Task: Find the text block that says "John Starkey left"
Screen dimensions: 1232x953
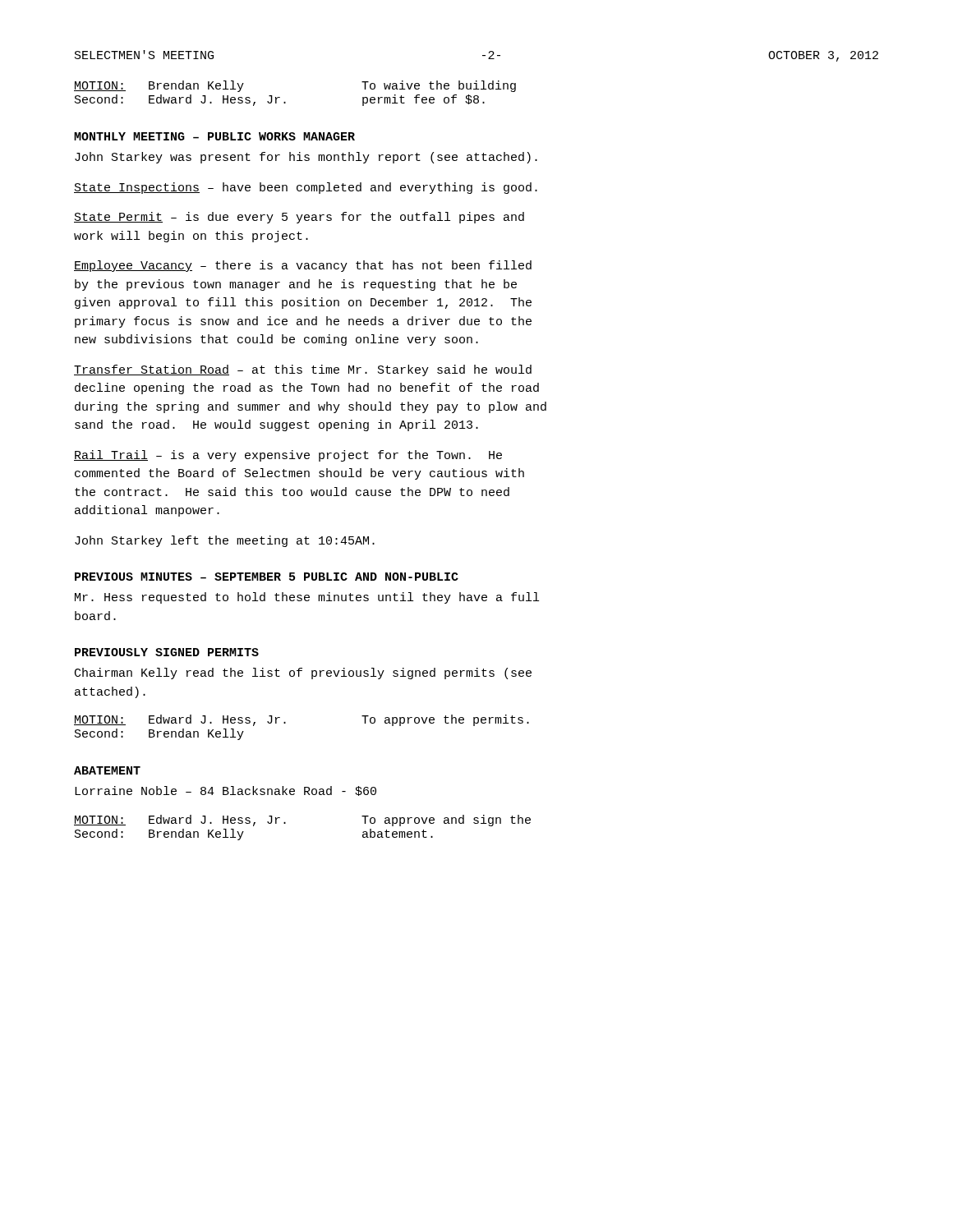Action: pyautogui.click(x=226, y=541)
